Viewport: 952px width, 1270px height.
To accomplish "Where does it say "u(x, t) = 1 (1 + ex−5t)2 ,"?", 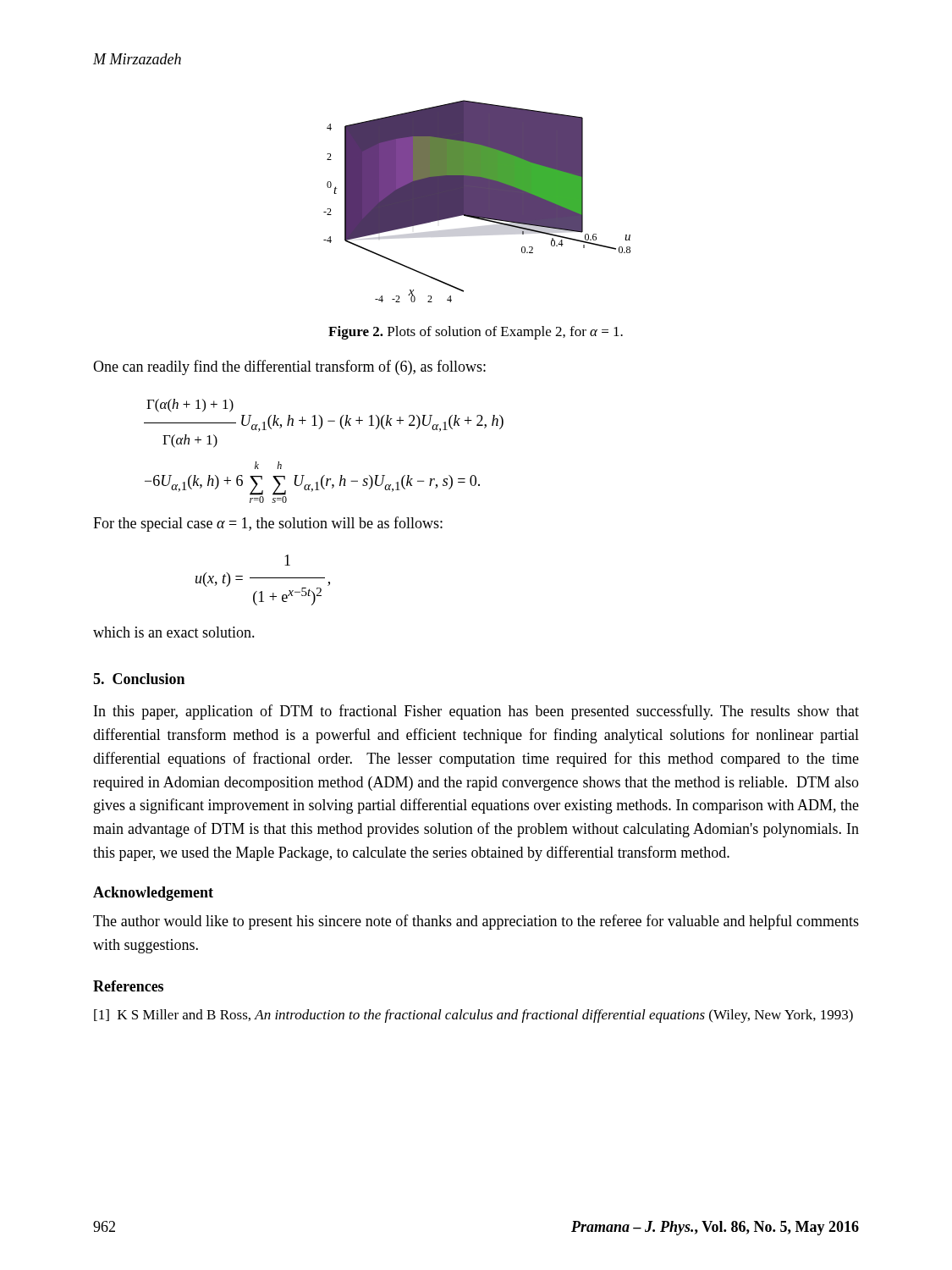I will click(x=263, y=579).
